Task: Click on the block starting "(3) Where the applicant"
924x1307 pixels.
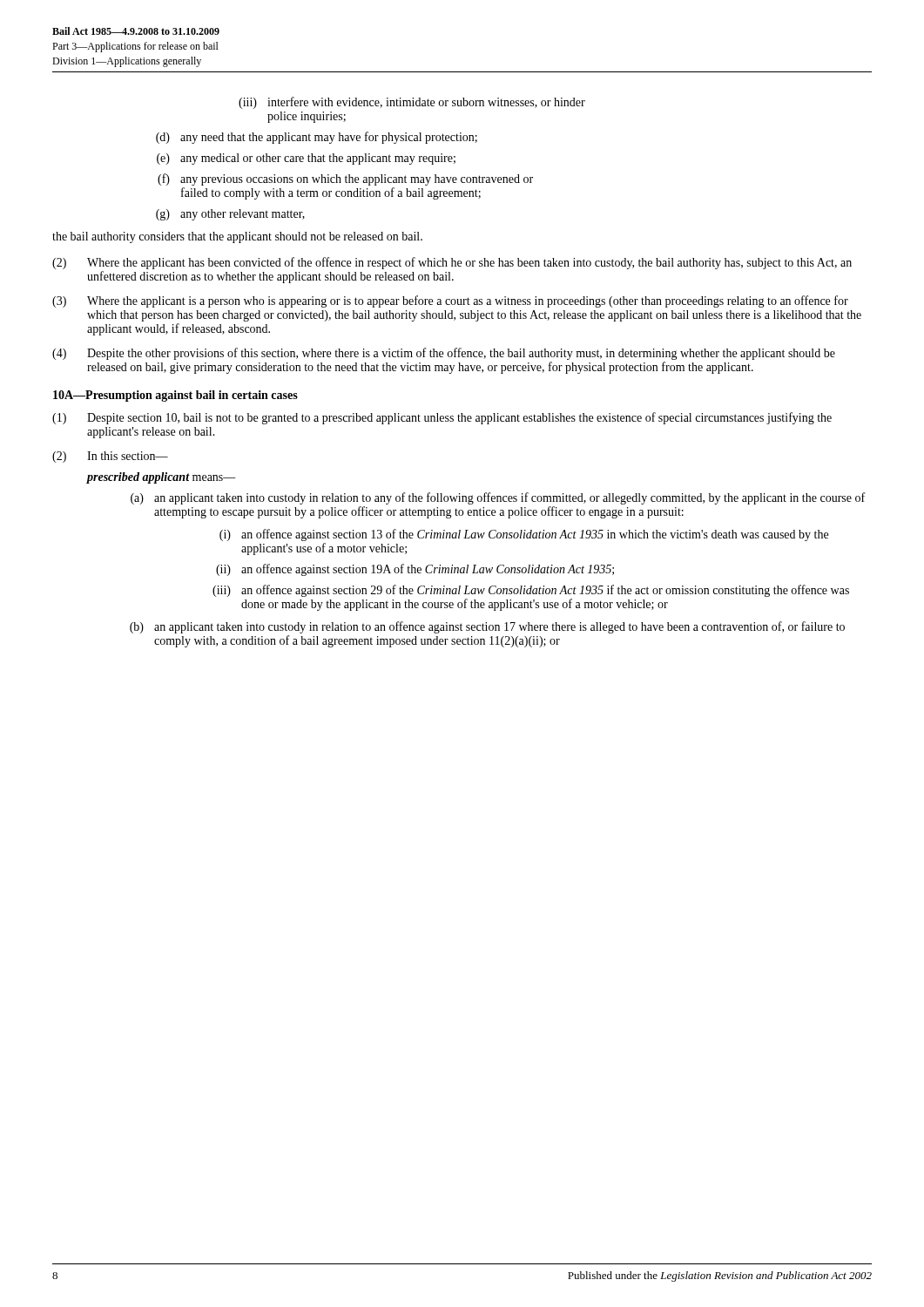Action: pyautogui.click(x=462, y=315)
